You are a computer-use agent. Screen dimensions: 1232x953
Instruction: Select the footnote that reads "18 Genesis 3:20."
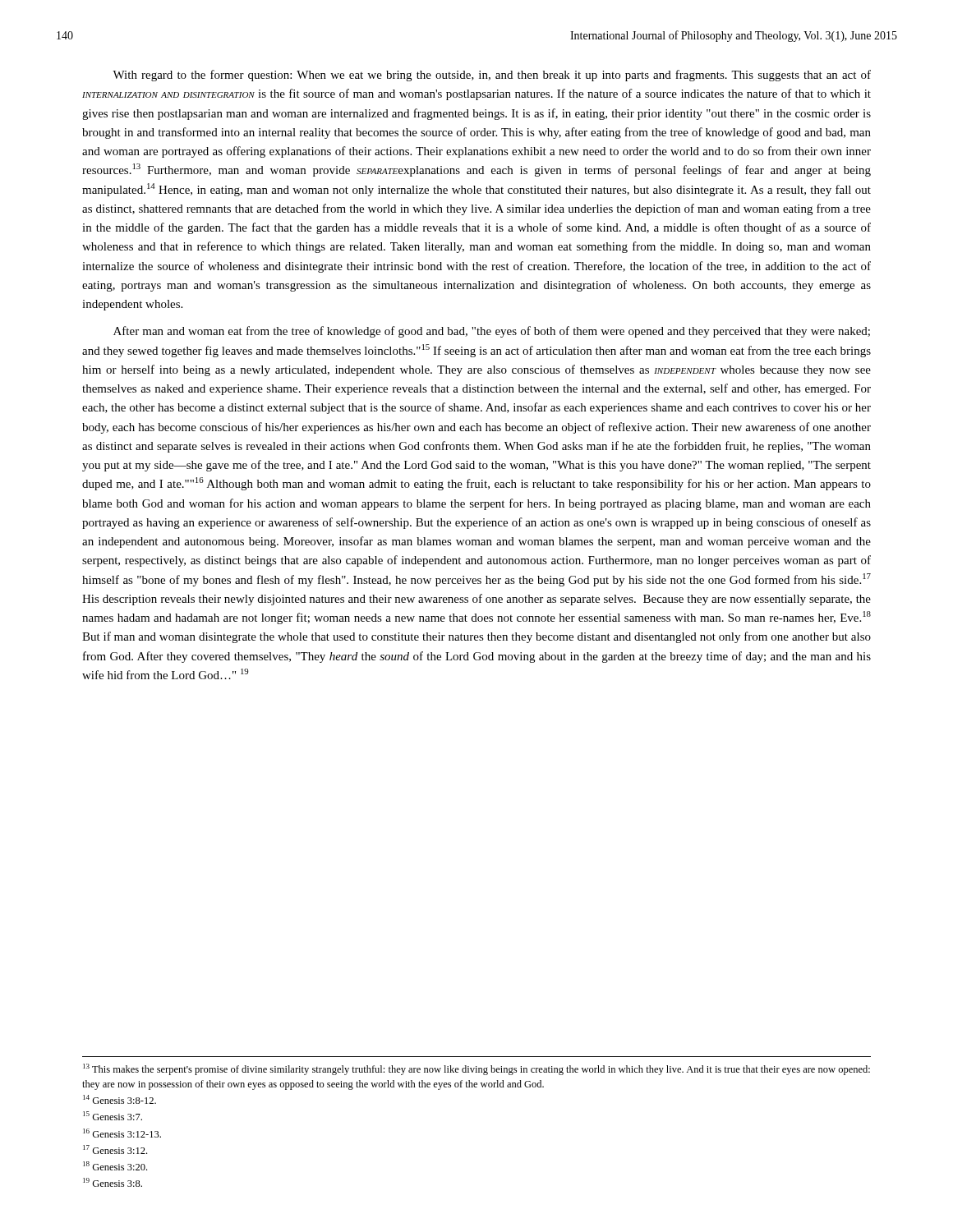(115, 1166)
